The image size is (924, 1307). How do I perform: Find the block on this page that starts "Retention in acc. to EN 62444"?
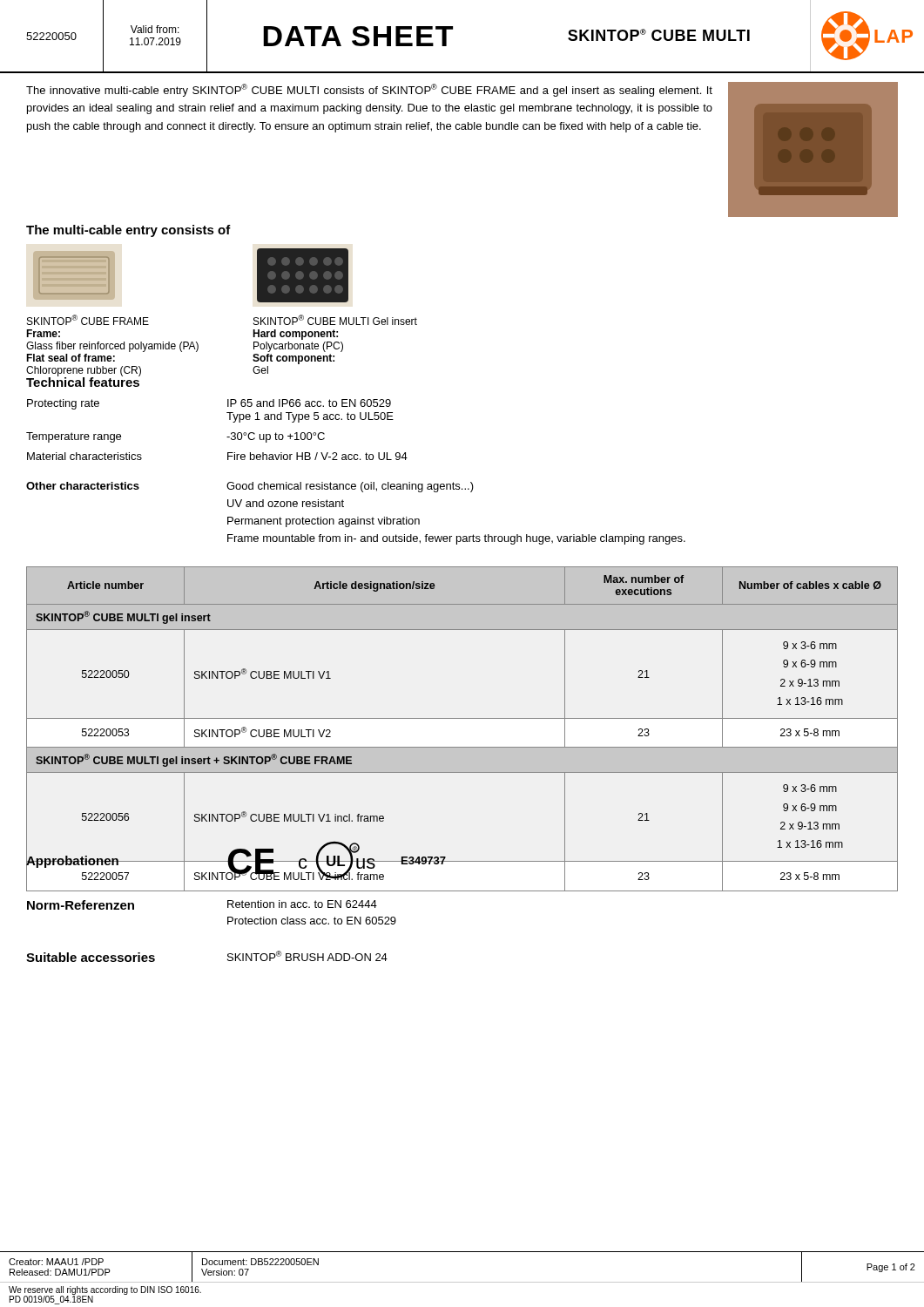coord(311,912)
